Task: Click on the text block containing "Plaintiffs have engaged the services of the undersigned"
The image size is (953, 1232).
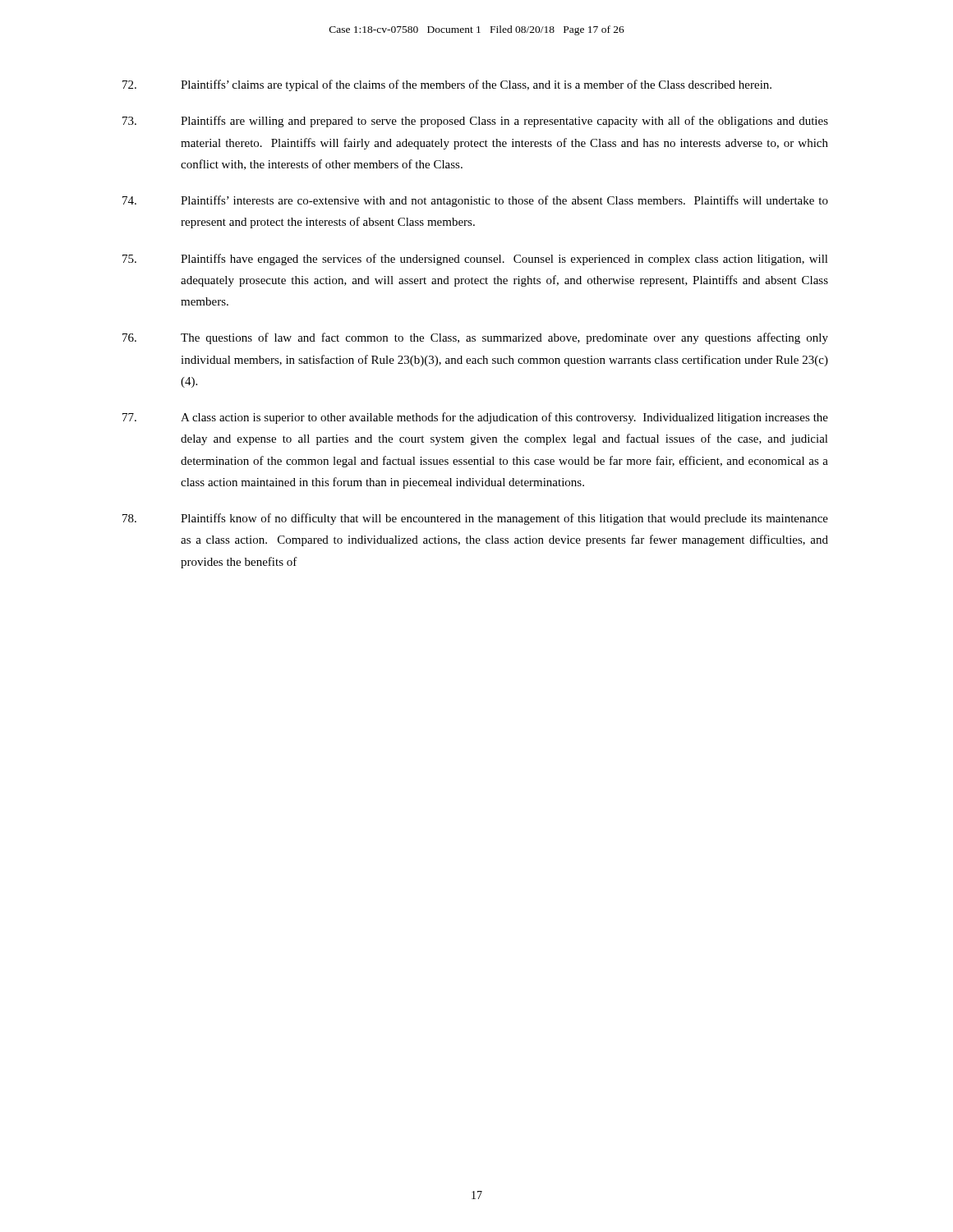Action: [475, 280]
